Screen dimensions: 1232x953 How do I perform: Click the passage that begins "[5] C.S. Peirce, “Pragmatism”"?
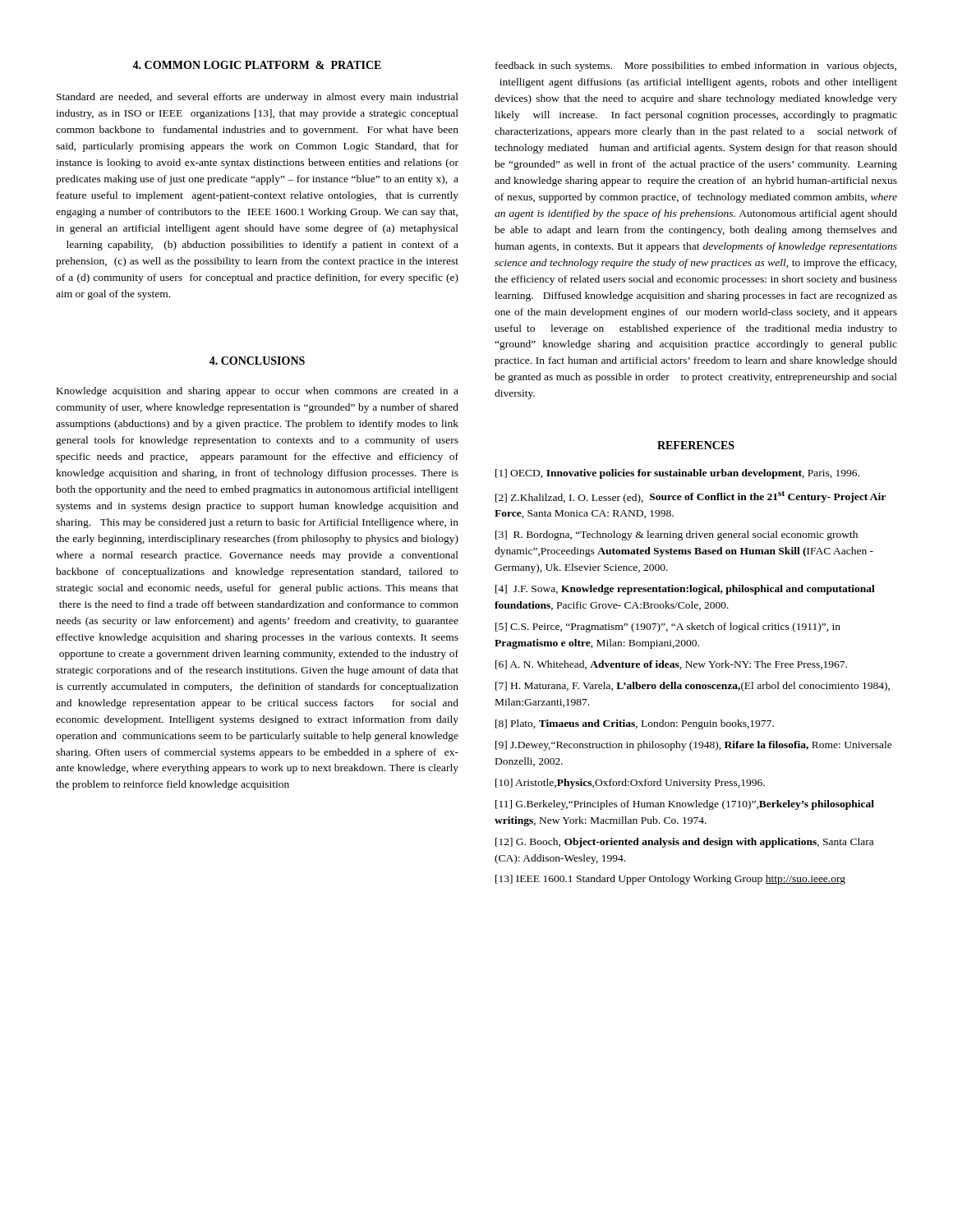(x=667, y=634)
